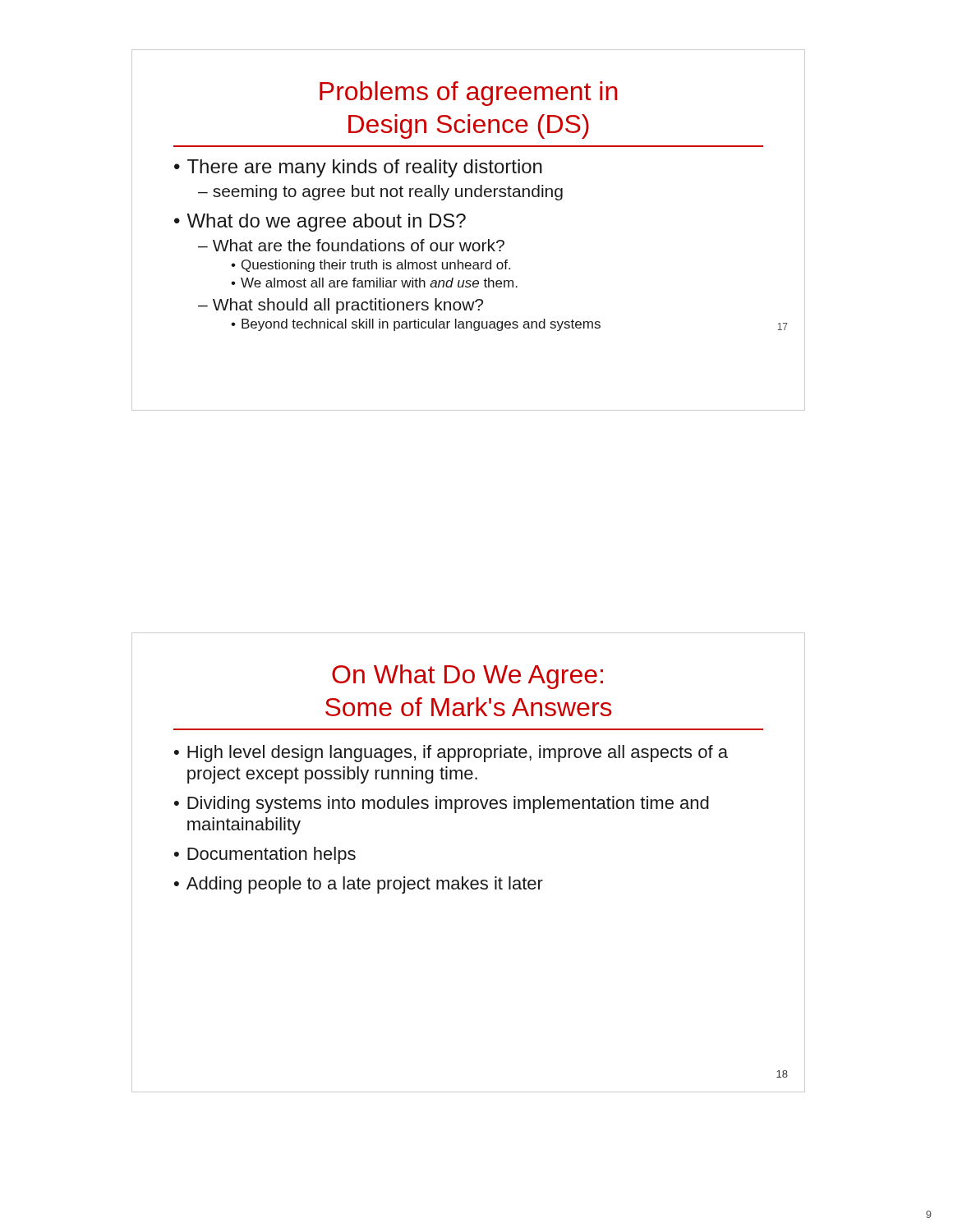Navigate to the region starting "•High level design languages, if"
Screen dimensions: 1232x953
[x=468, y=763]
